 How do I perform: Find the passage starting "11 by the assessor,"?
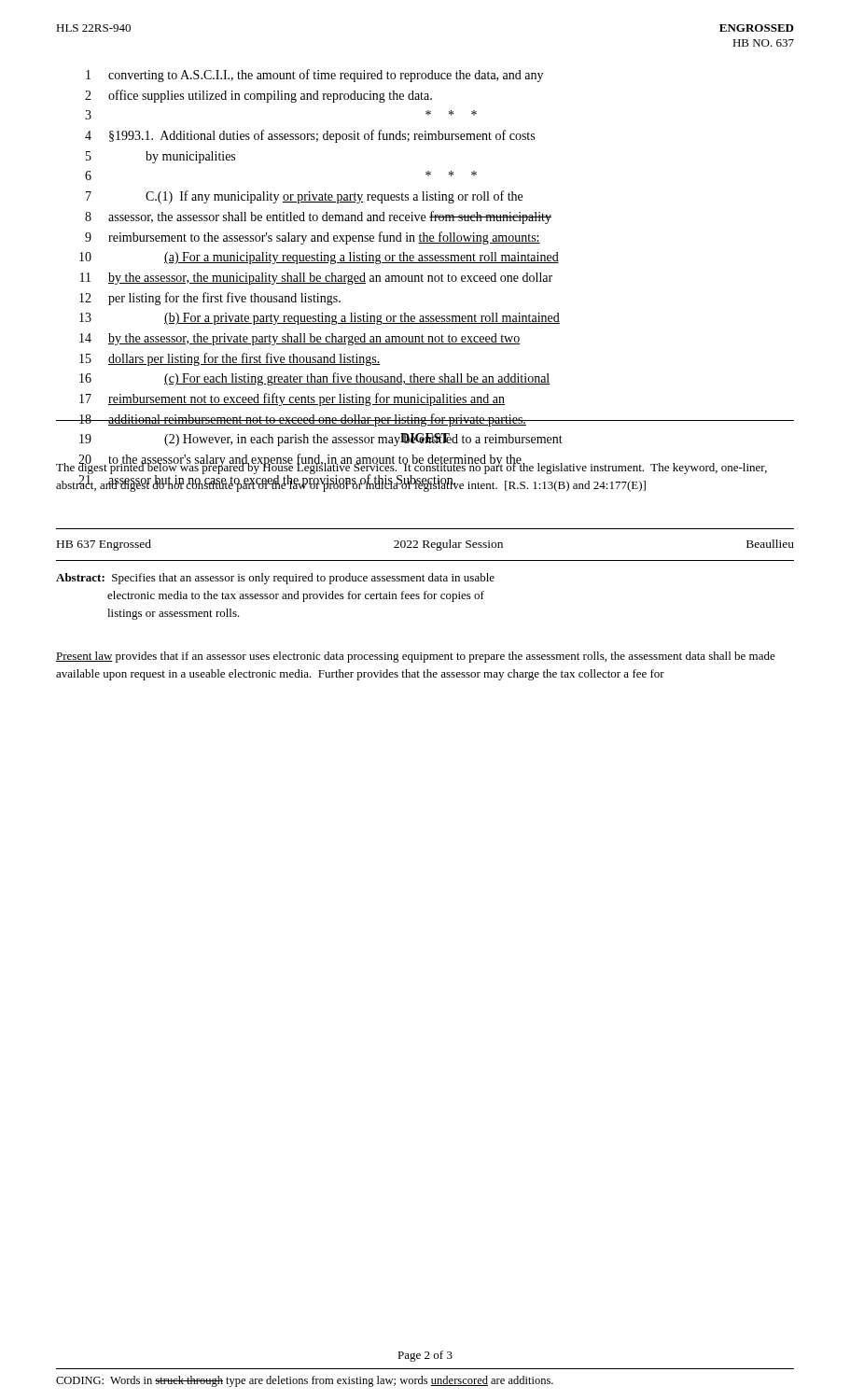click(425, 278)
